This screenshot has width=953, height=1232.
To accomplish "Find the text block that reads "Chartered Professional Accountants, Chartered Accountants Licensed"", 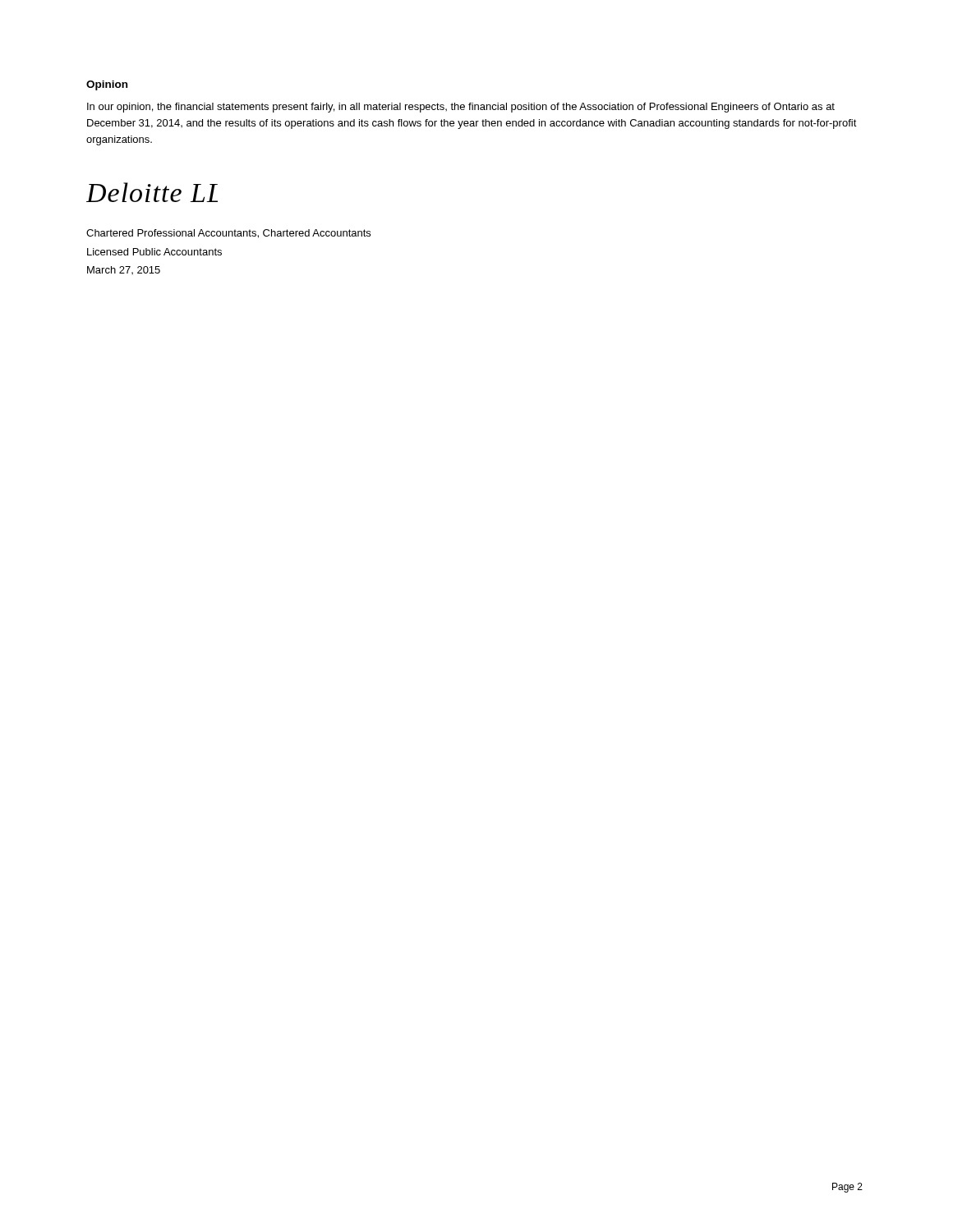I will pyautogui.click(x=229, y=251).
